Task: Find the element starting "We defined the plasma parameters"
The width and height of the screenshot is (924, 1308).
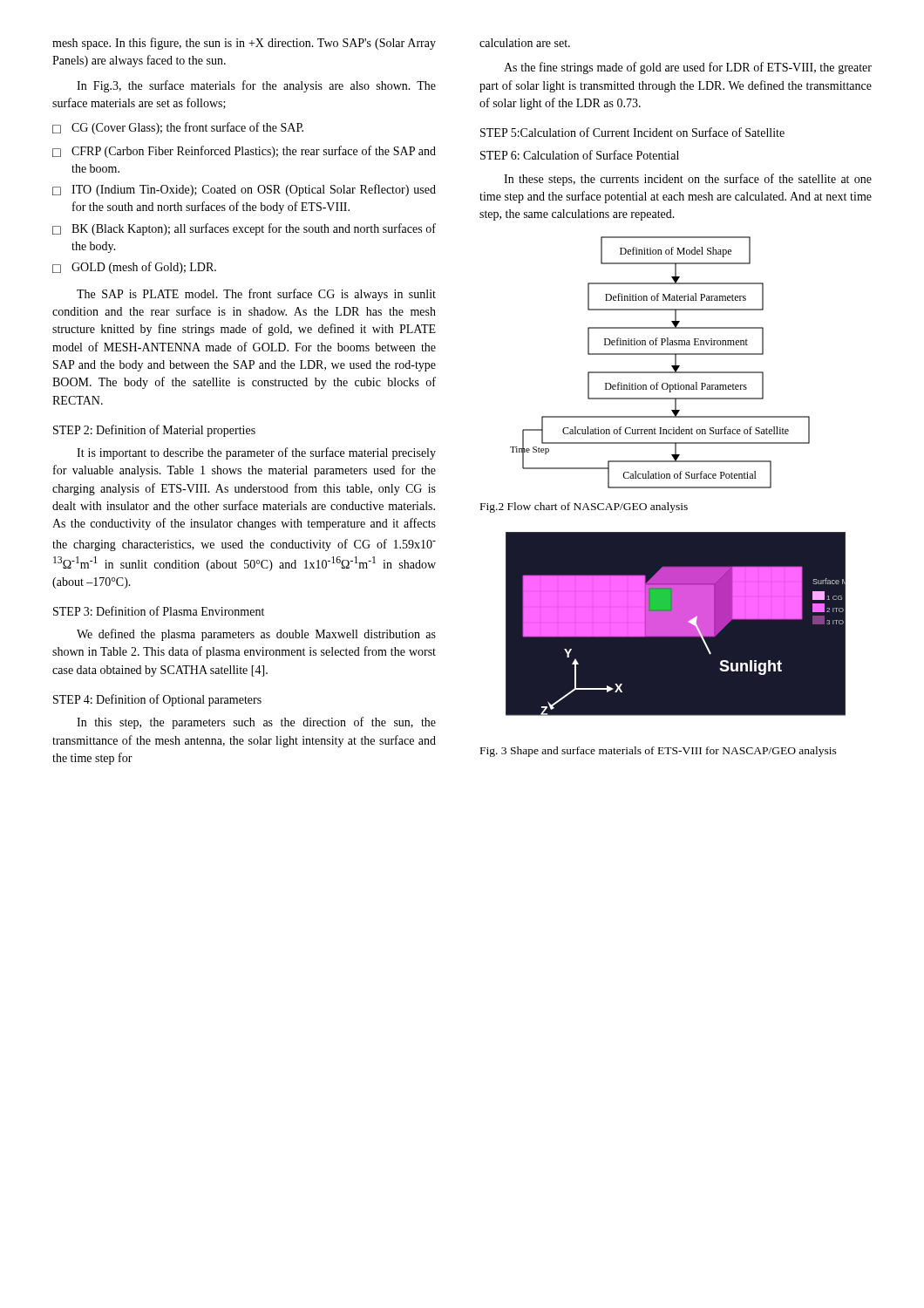Action: [244, 653]
